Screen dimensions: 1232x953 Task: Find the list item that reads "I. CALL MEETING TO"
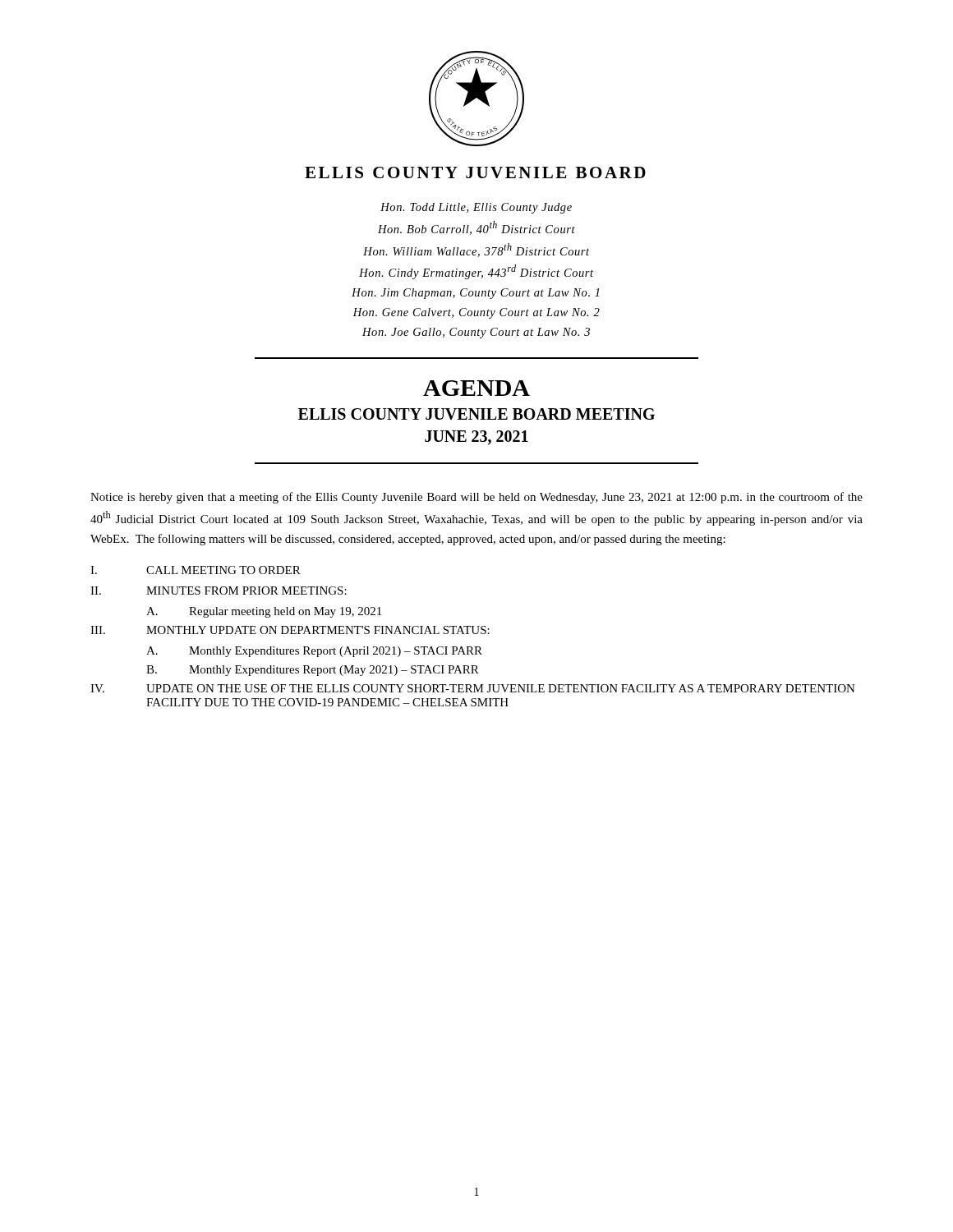[x=196, y=570]
